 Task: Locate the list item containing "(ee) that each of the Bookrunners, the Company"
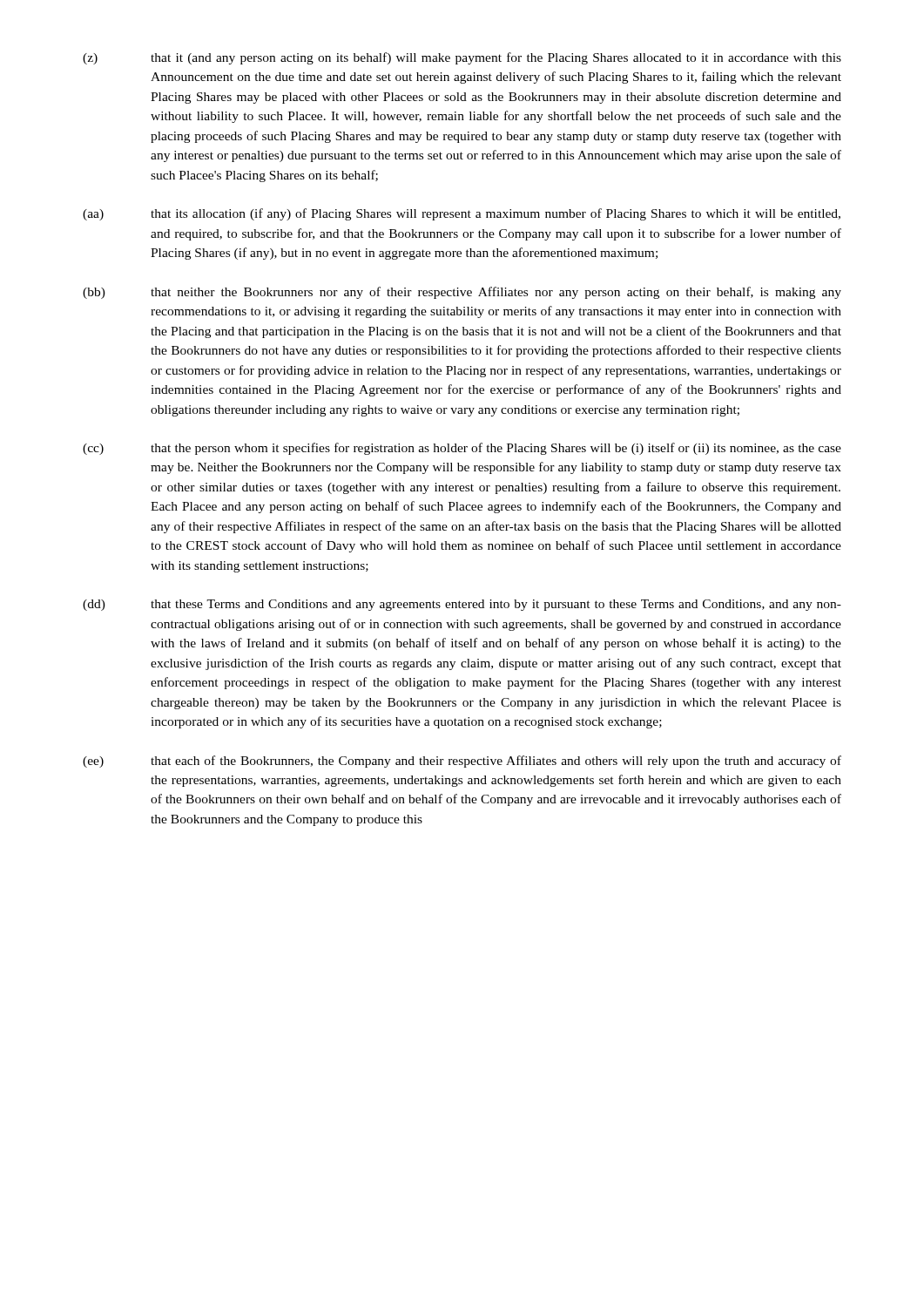pos(462,790)
